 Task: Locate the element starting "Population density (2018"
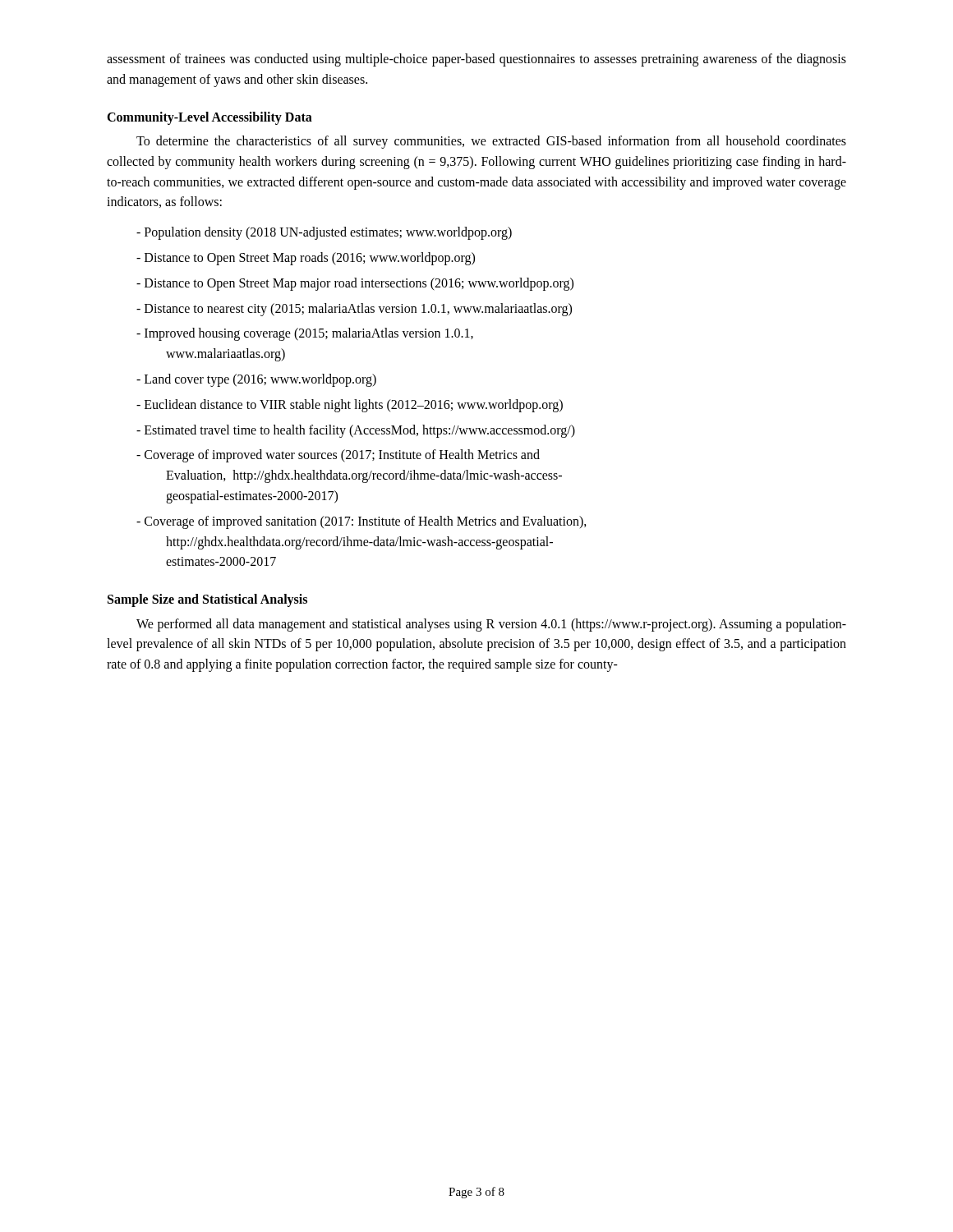[324, 232]
